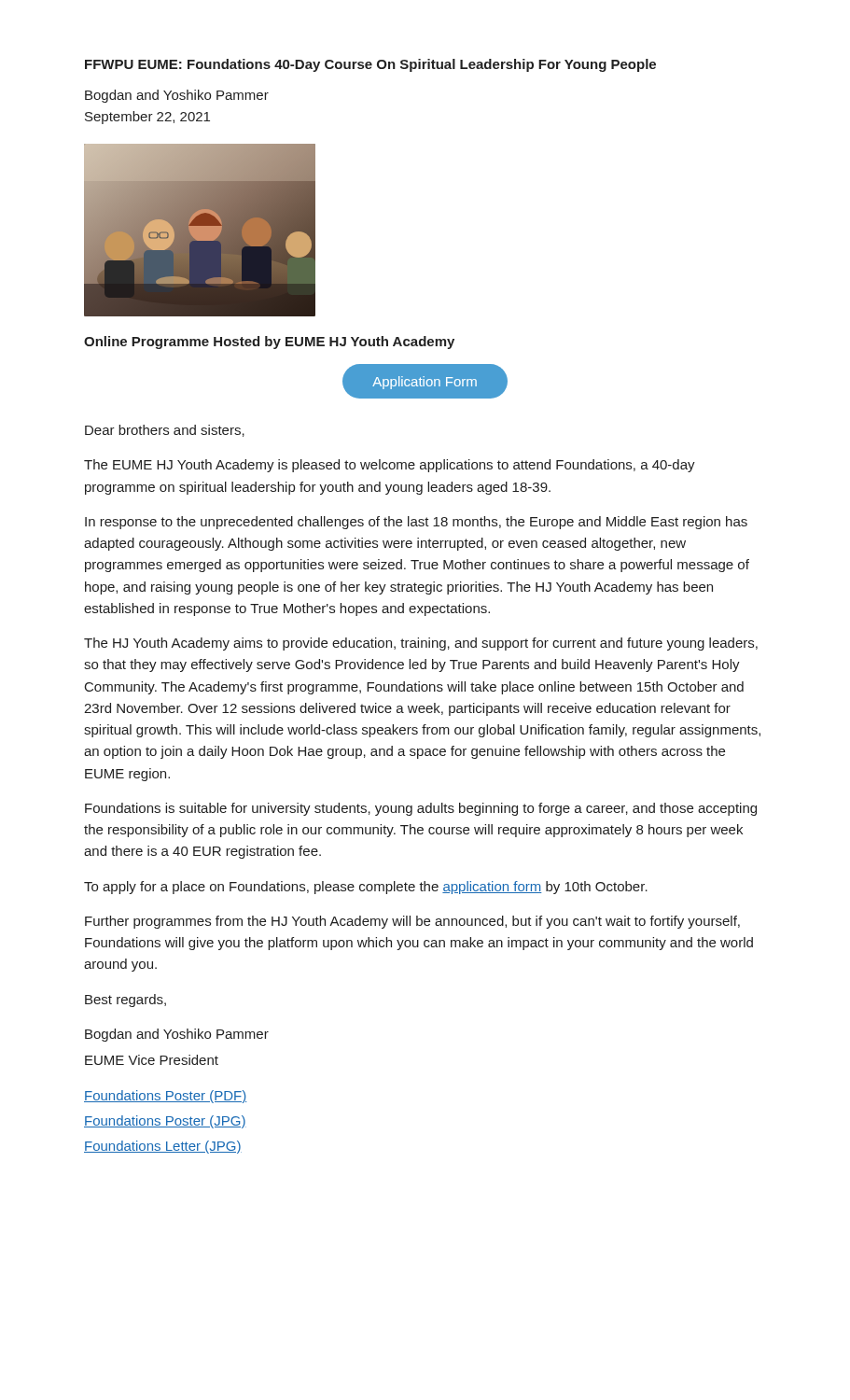Viewport: 850px width, 1400px height.
Task: Click where it says "Bogdan and Yoshiko Pammer"
Action: tap(176, 1033)
